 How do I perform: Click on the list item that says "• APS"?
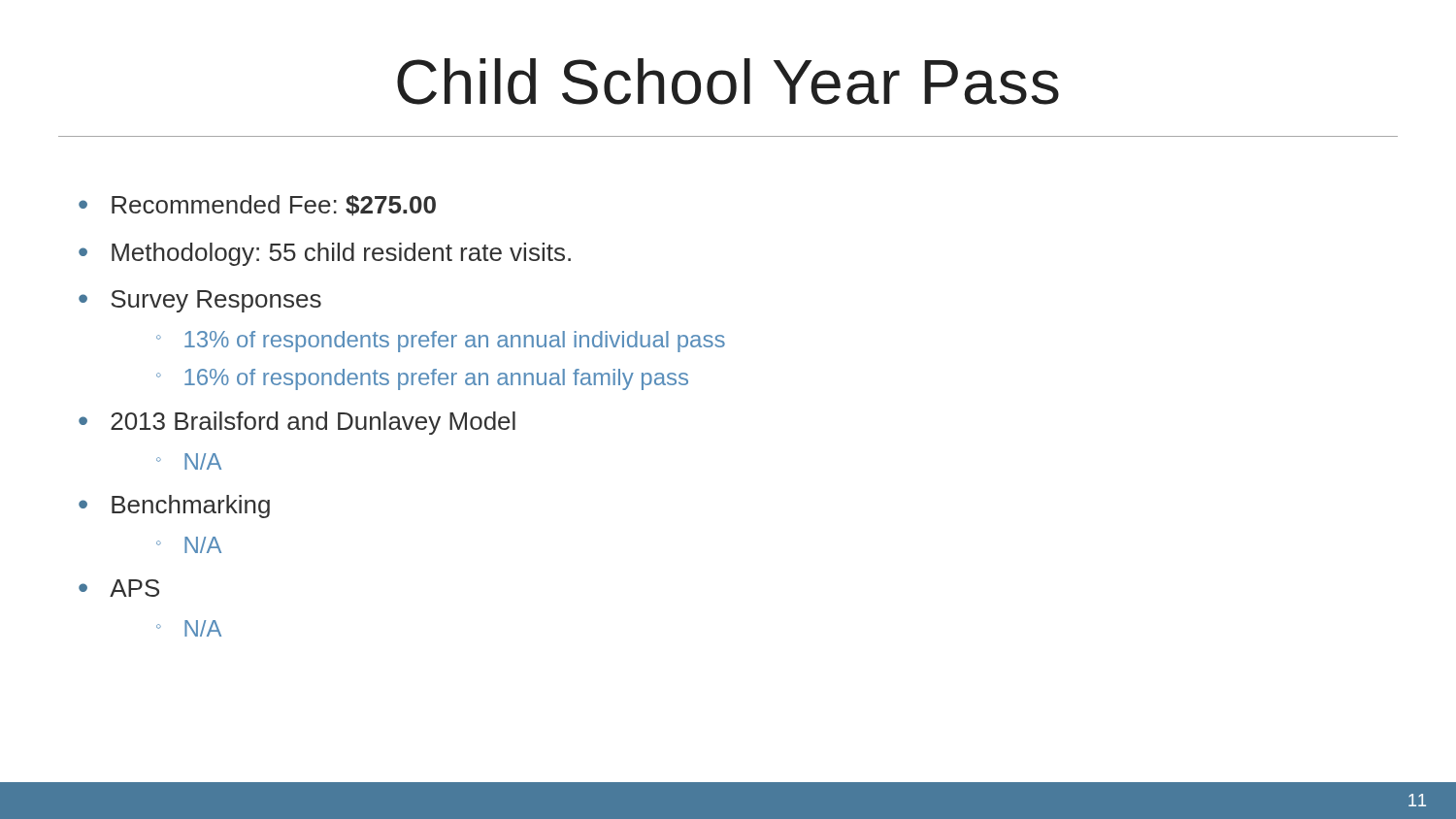(x=119, y=590)
